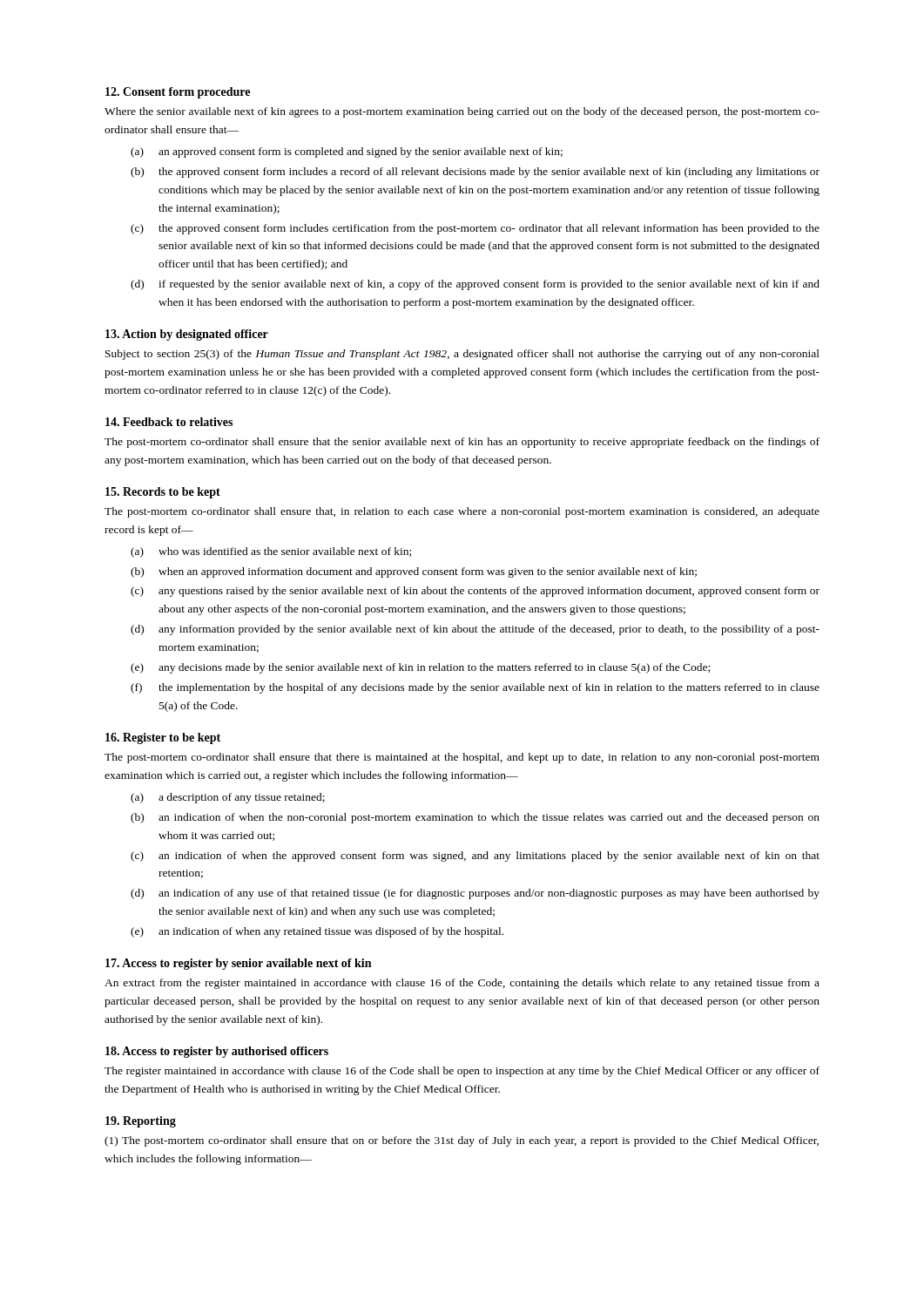
Task: Click on the block starting "18. Access to register by"
Action: tap(217, 1051)
